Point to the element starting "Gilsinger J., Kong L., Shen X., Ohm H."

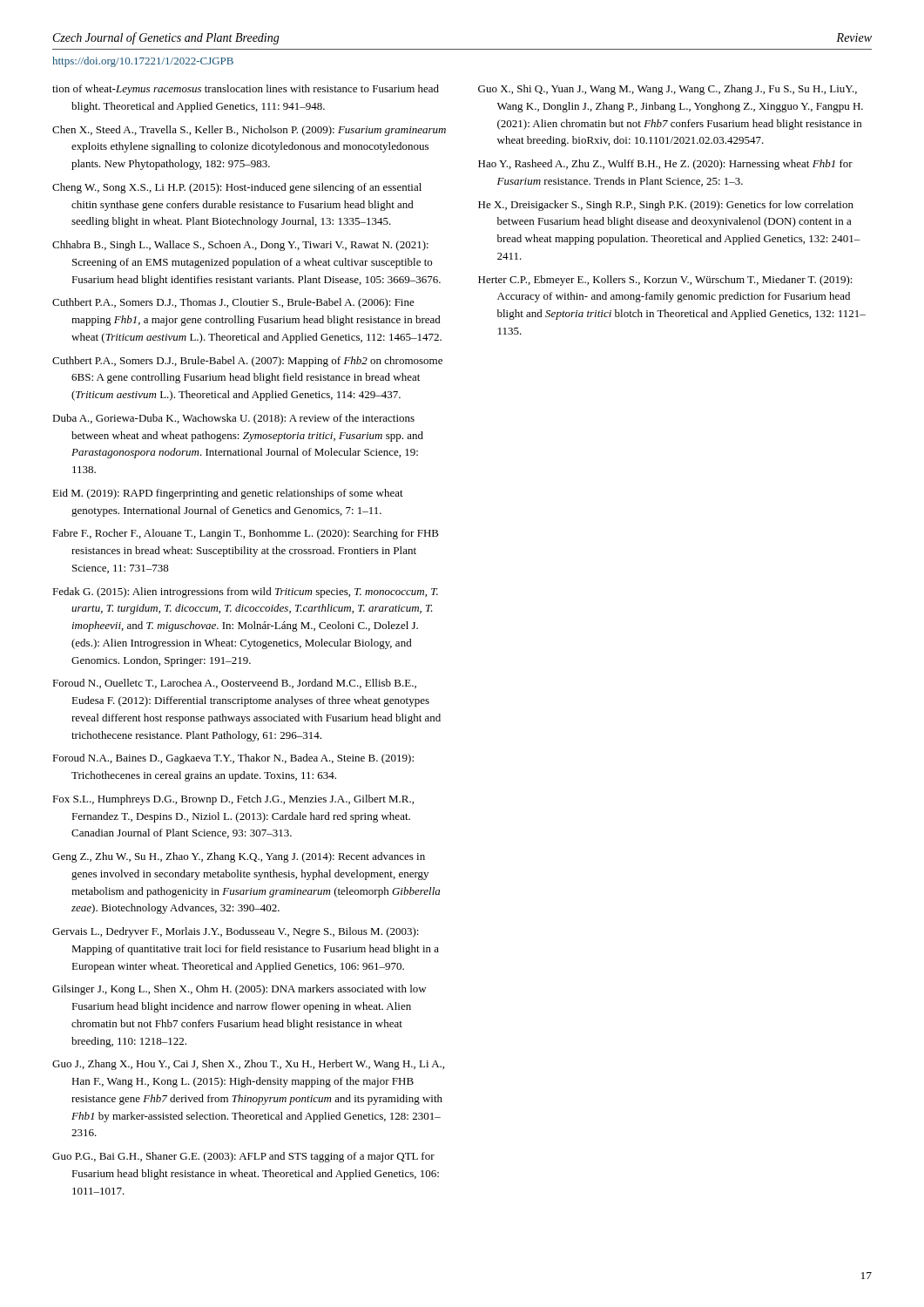[239, 1015]
